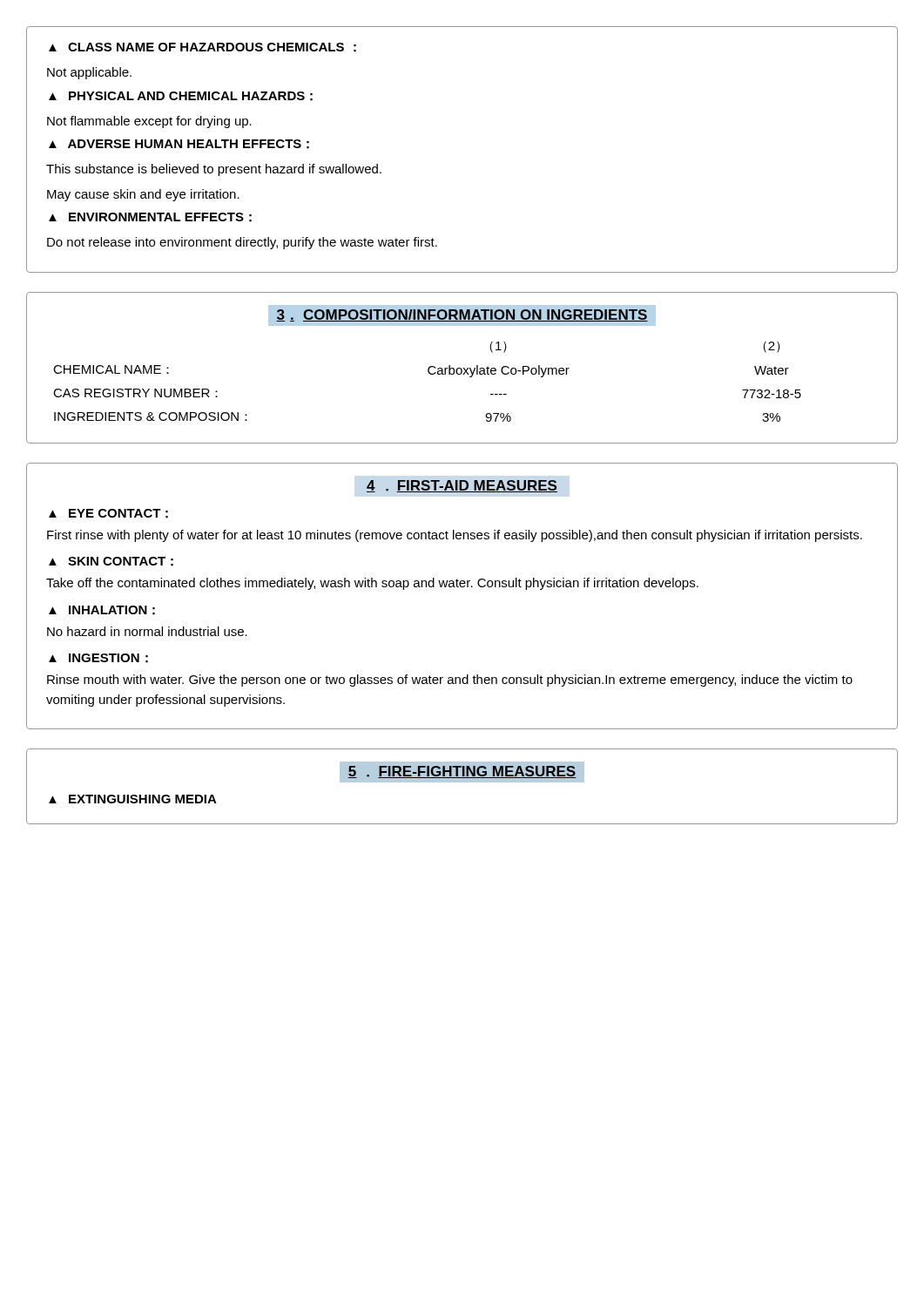Click the passage that begins "Take off the contaminated clothes immediately, wash"
The image size is (924, 1307).
click(x=373, y=582)
